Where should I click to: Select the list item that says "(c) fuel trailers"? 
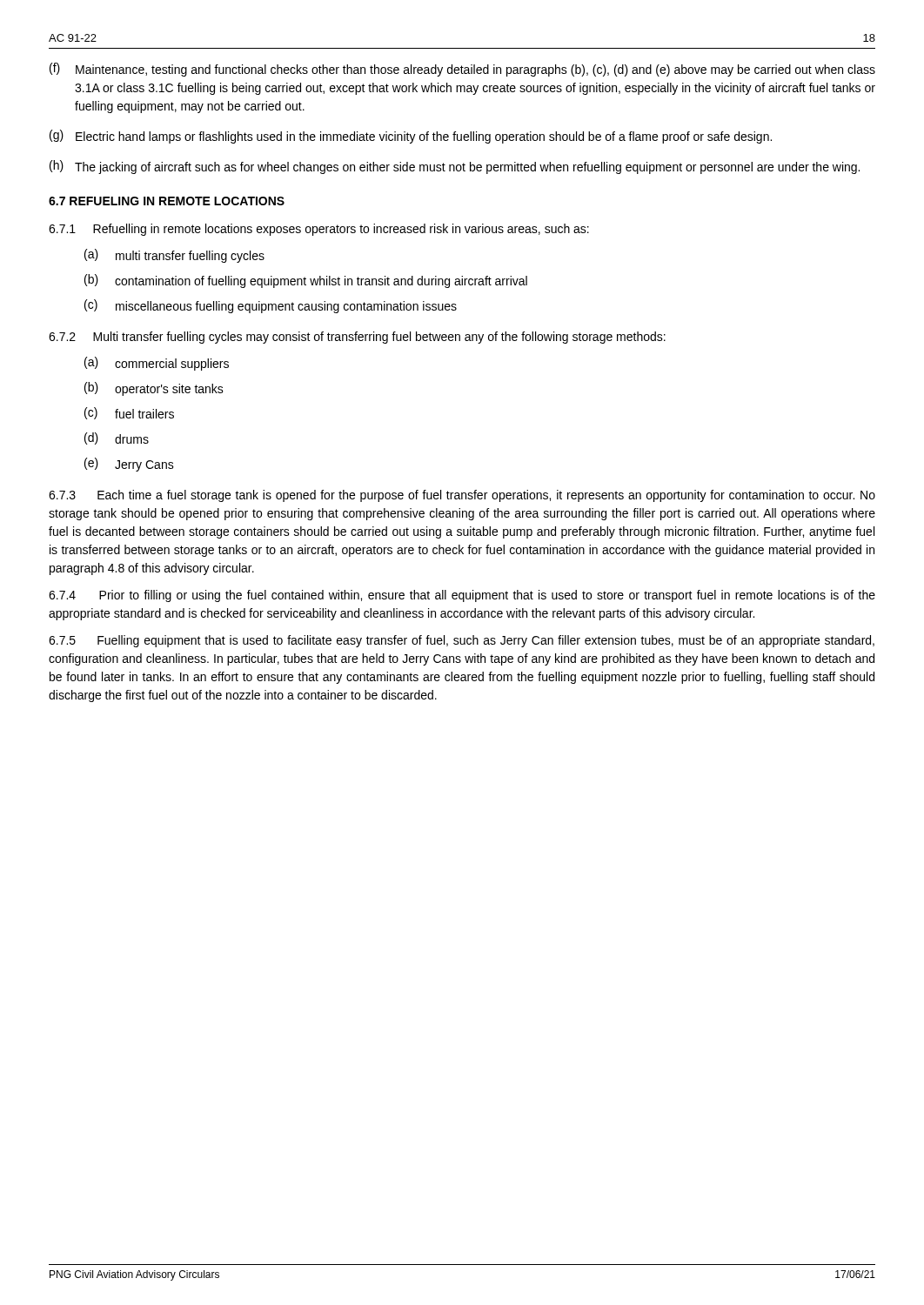click(129, 413)
